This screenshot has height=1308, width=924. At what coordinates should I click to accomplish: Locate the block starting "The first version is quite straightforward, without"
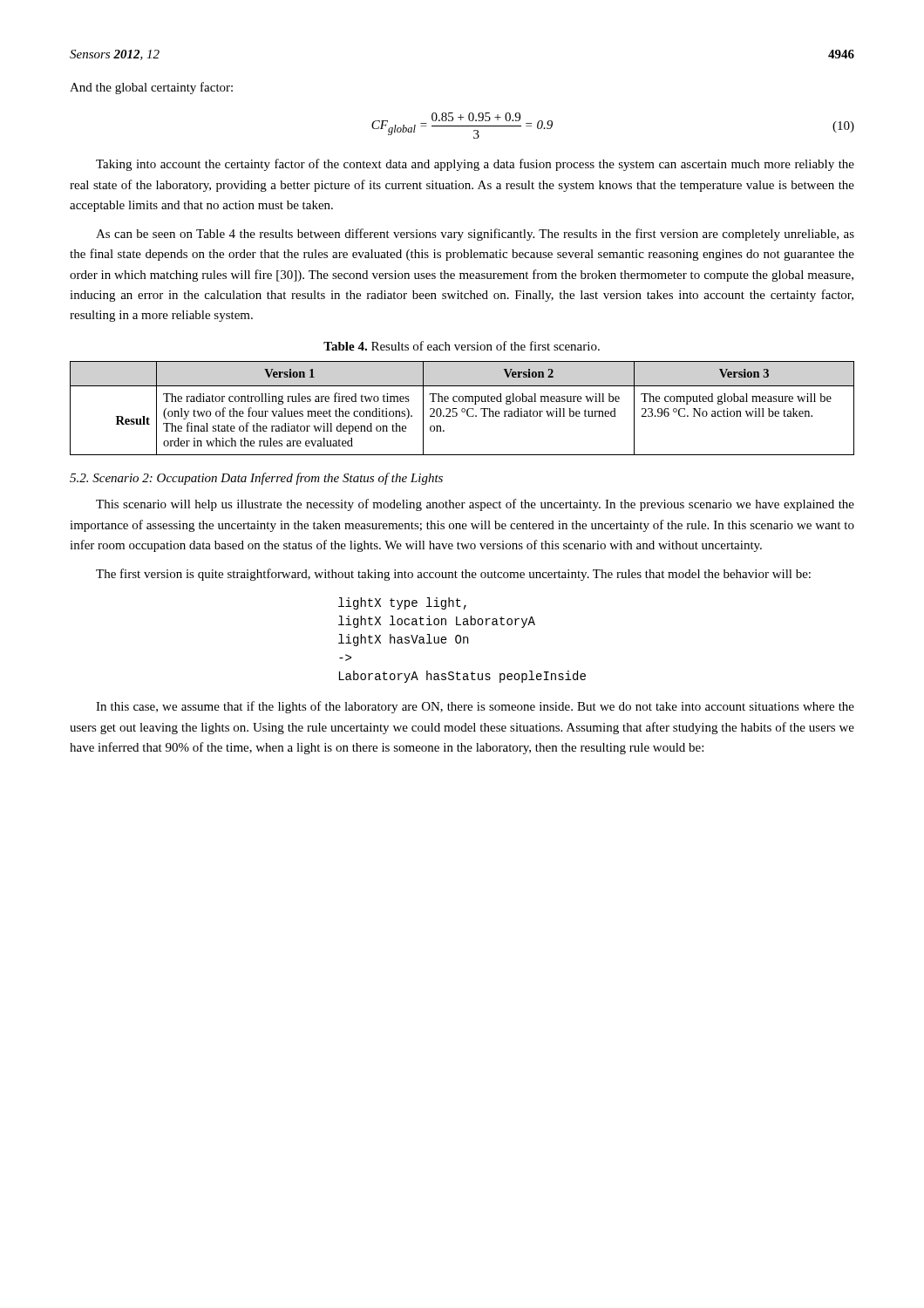(x=454, y=574)
